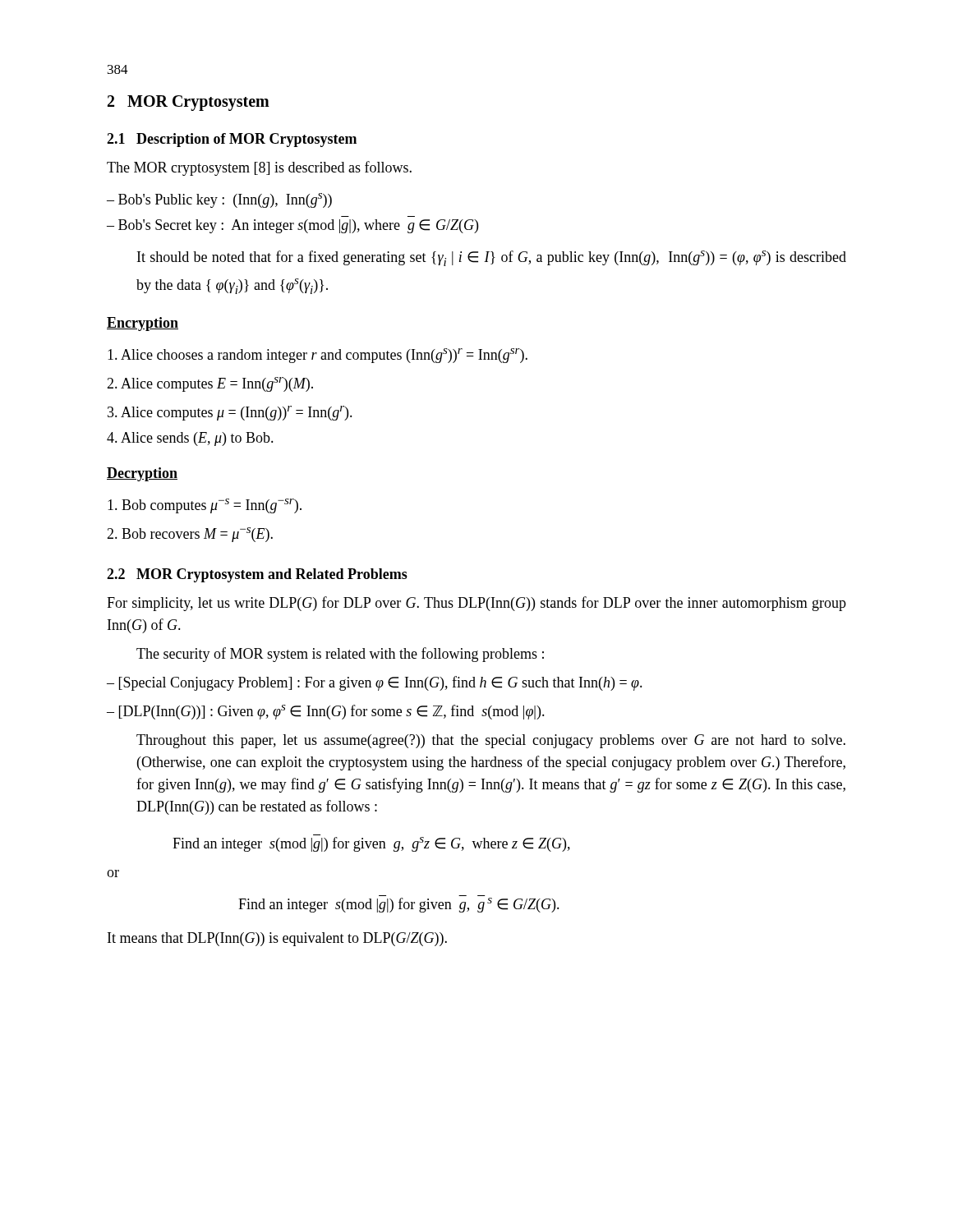This screenshot has height=1232, width=953.
Task: Where does it say "4. Alice sends (E, μ) to Bob."?
Action: point(190,439)
